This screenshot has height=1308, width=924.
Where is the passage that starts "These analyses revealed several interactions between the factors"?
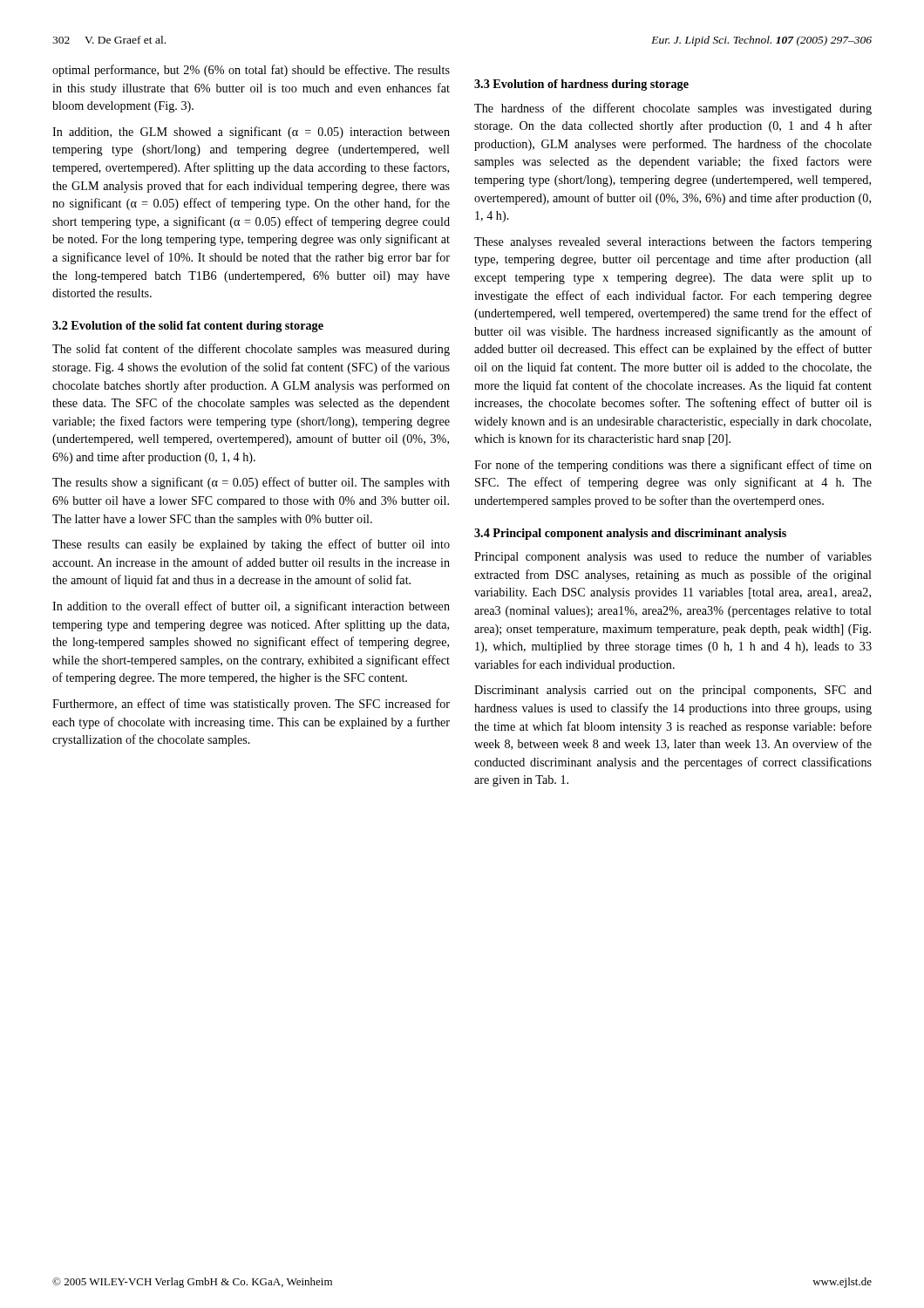click(673, 340)
